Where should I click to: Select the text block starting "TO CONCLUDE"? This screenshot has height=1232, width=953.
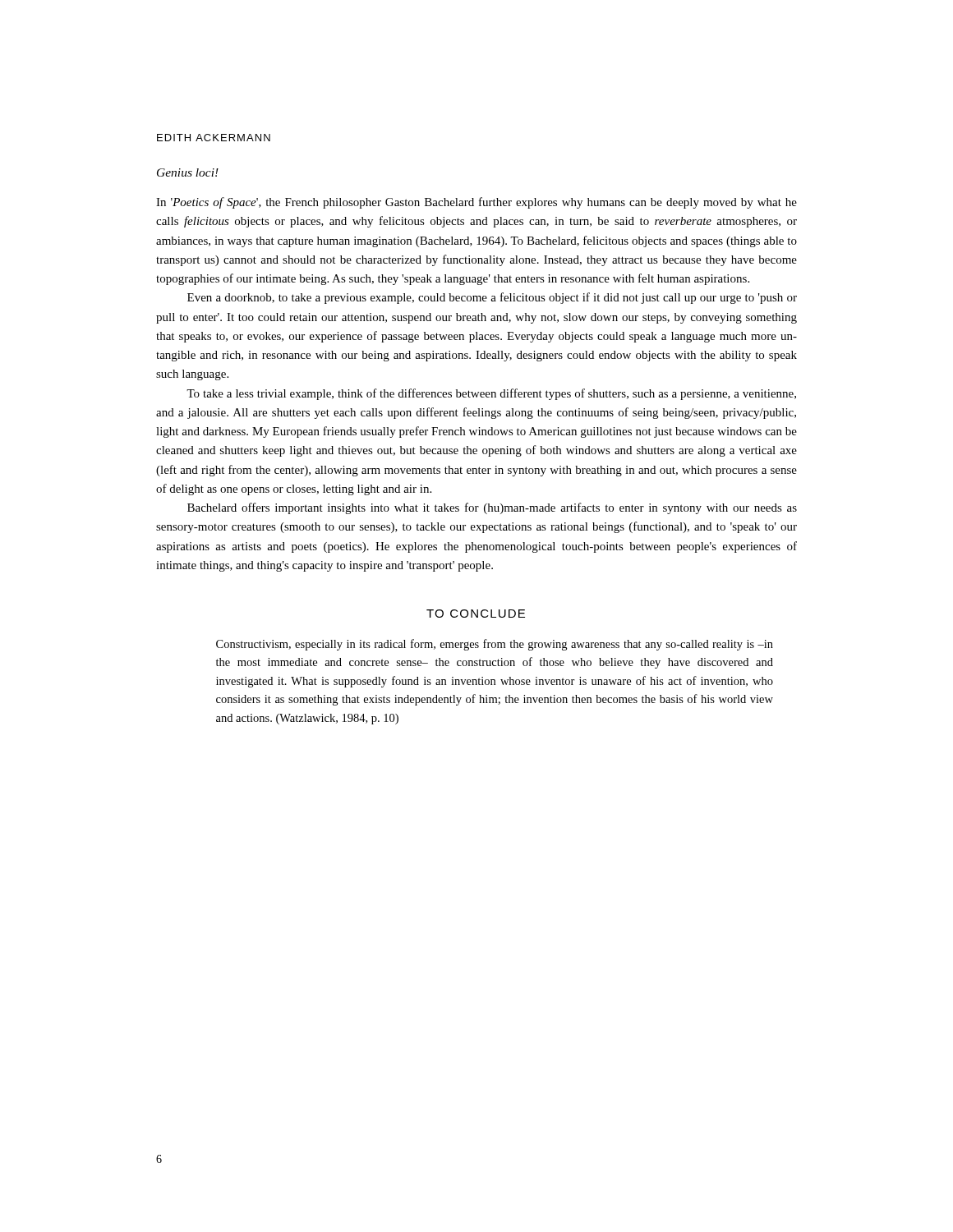coord(476,613)
